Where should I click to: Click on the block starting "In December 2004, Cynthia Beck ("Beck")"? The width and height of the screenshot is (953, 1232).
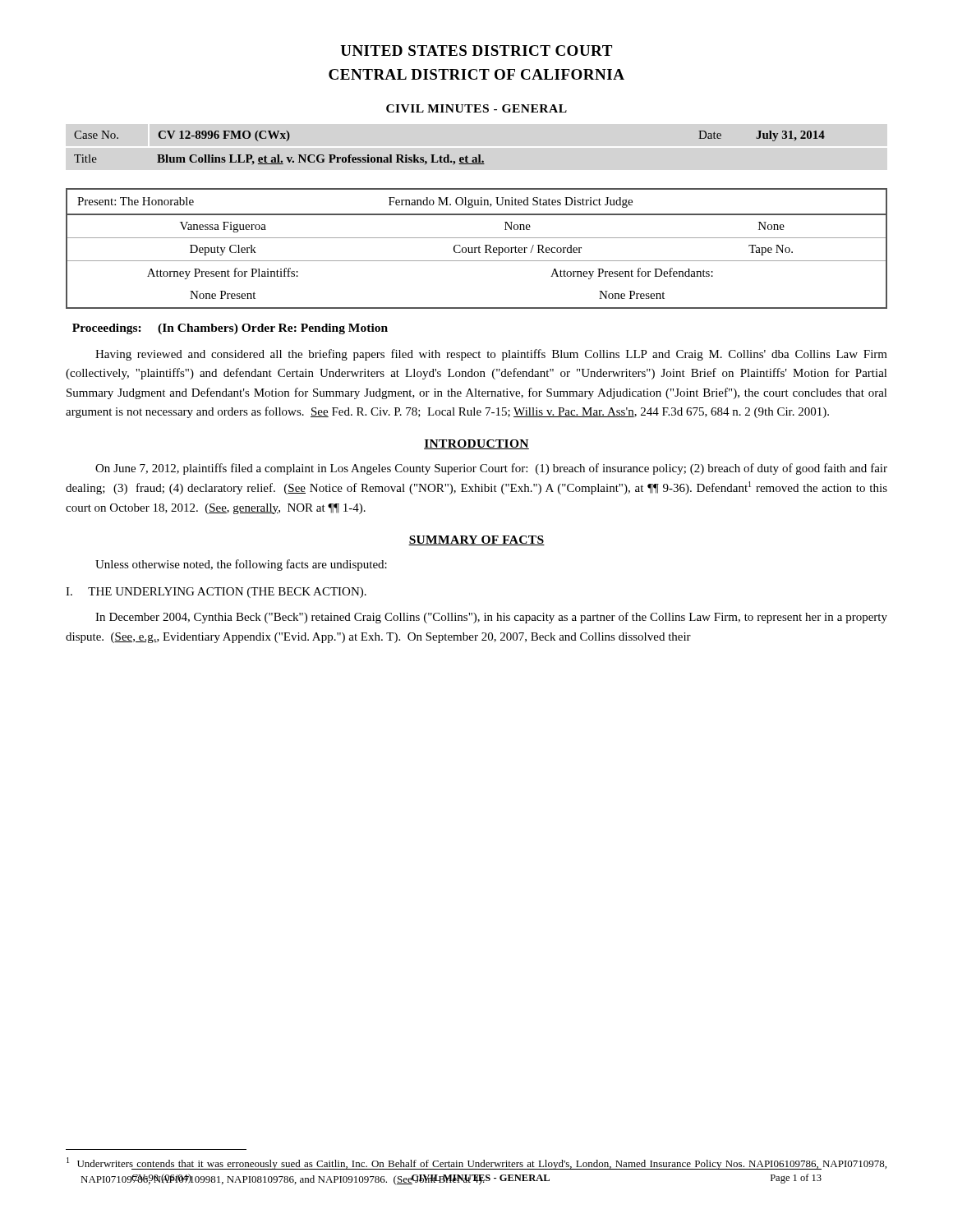tap(476, 627)
